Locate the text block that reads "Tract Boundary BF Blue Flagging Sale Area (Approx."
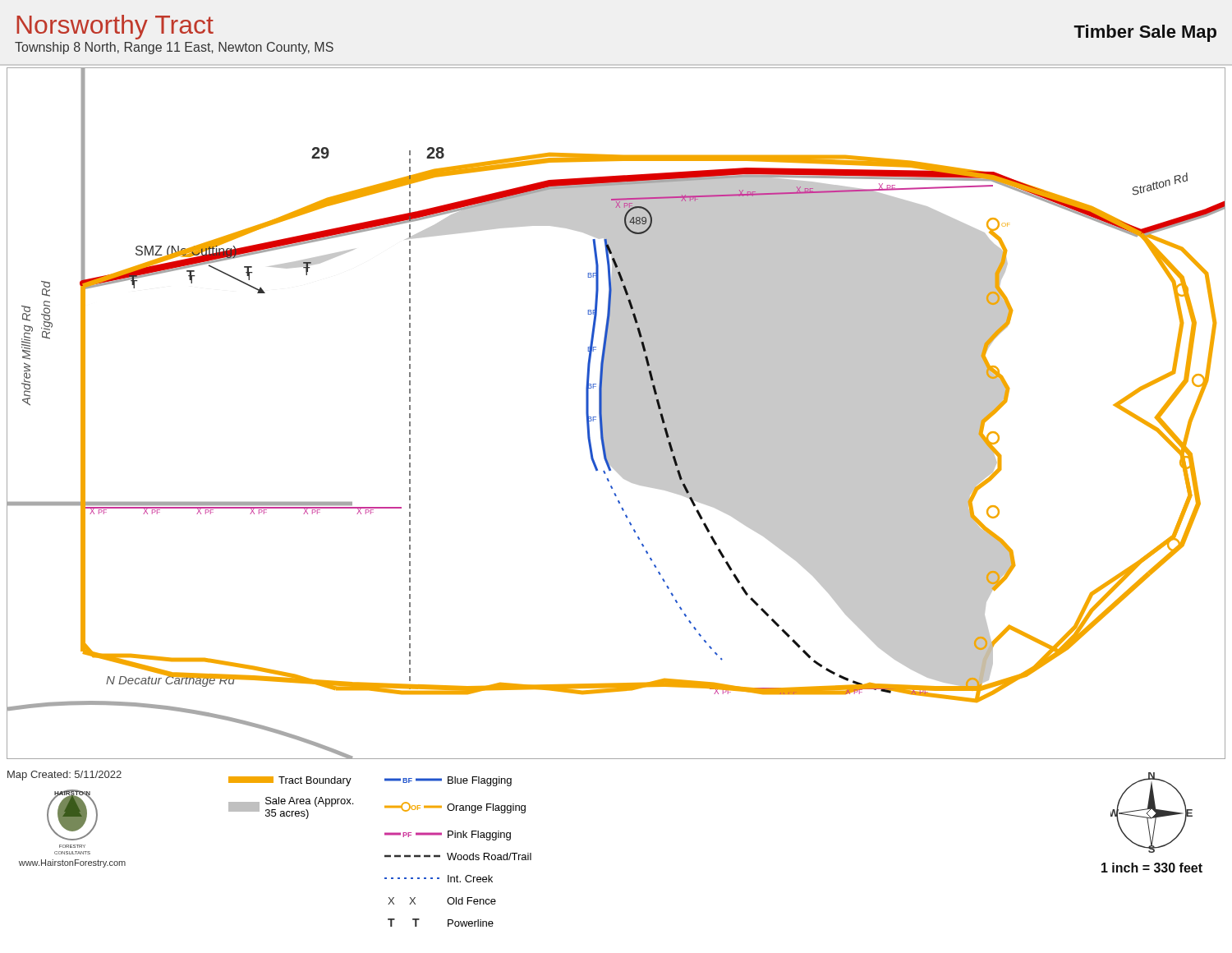Viewport: 1232px width, 953px height. click(516, 851)
